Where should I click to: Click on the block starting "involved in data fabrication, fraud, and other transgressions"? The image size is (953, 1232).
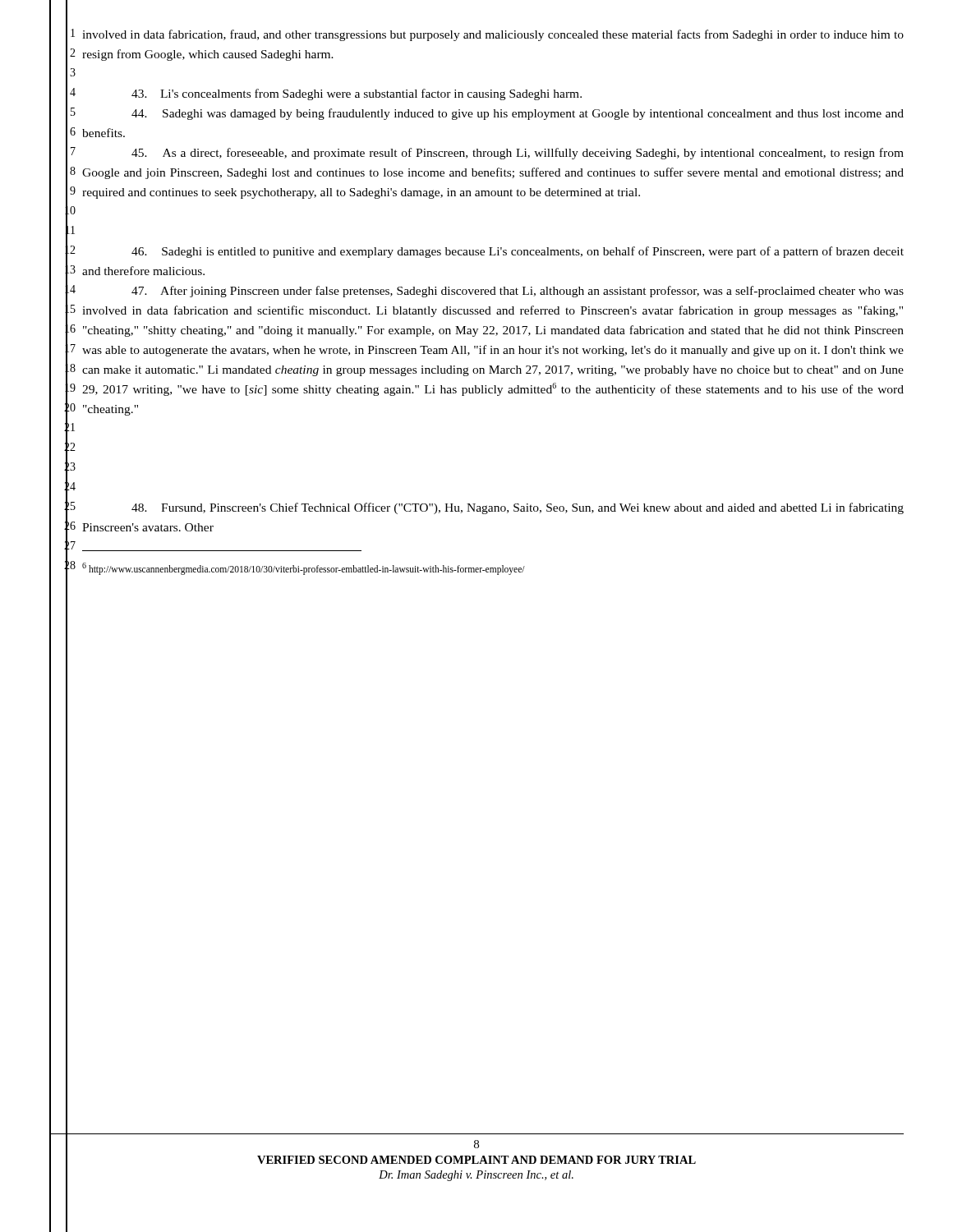(x=493, y=44)
